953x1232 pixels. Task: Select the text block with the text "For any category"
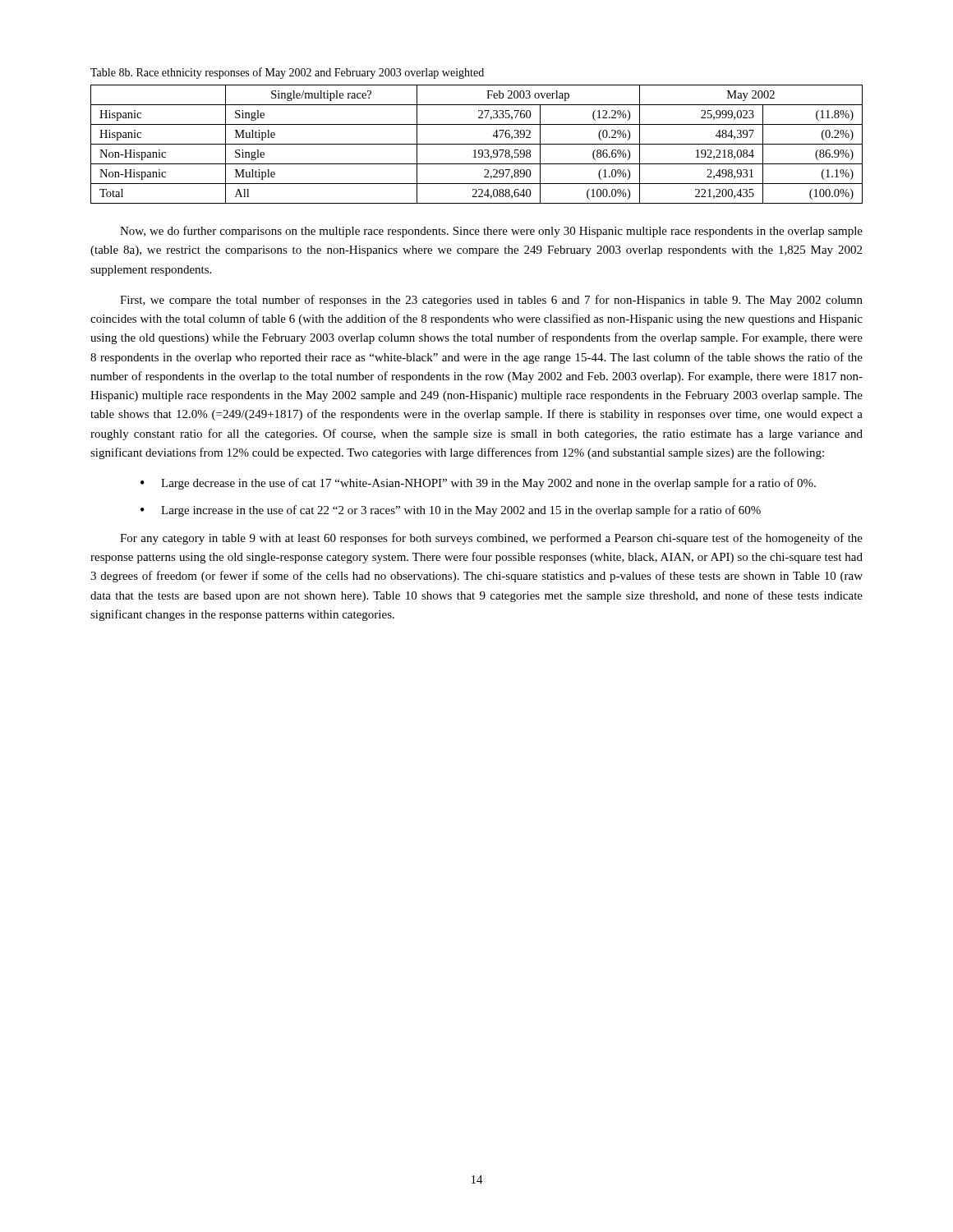(x=476, y=576)
